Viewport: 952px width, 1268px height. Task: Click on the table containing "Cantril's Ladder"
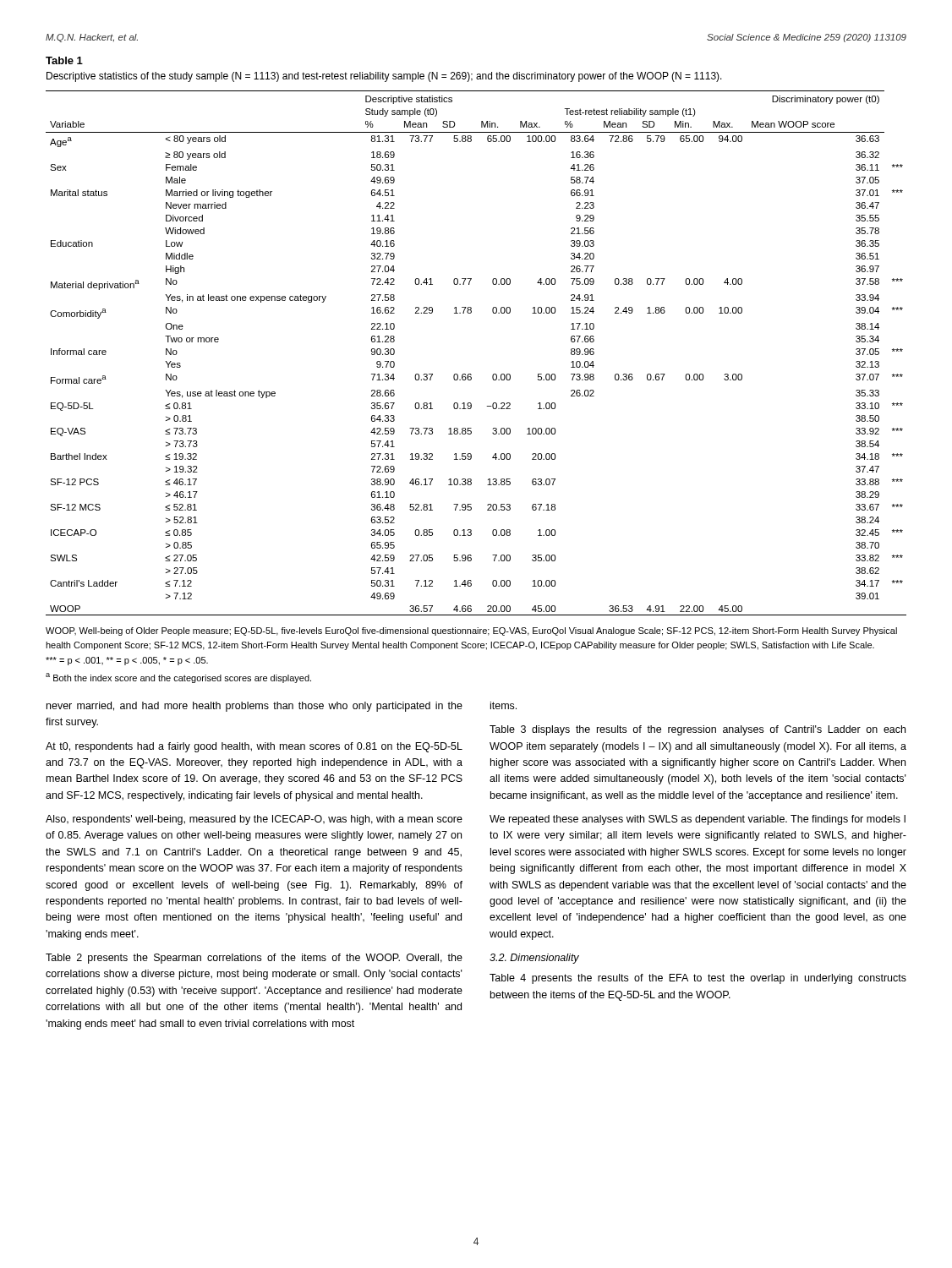click(x=476, y=353)
